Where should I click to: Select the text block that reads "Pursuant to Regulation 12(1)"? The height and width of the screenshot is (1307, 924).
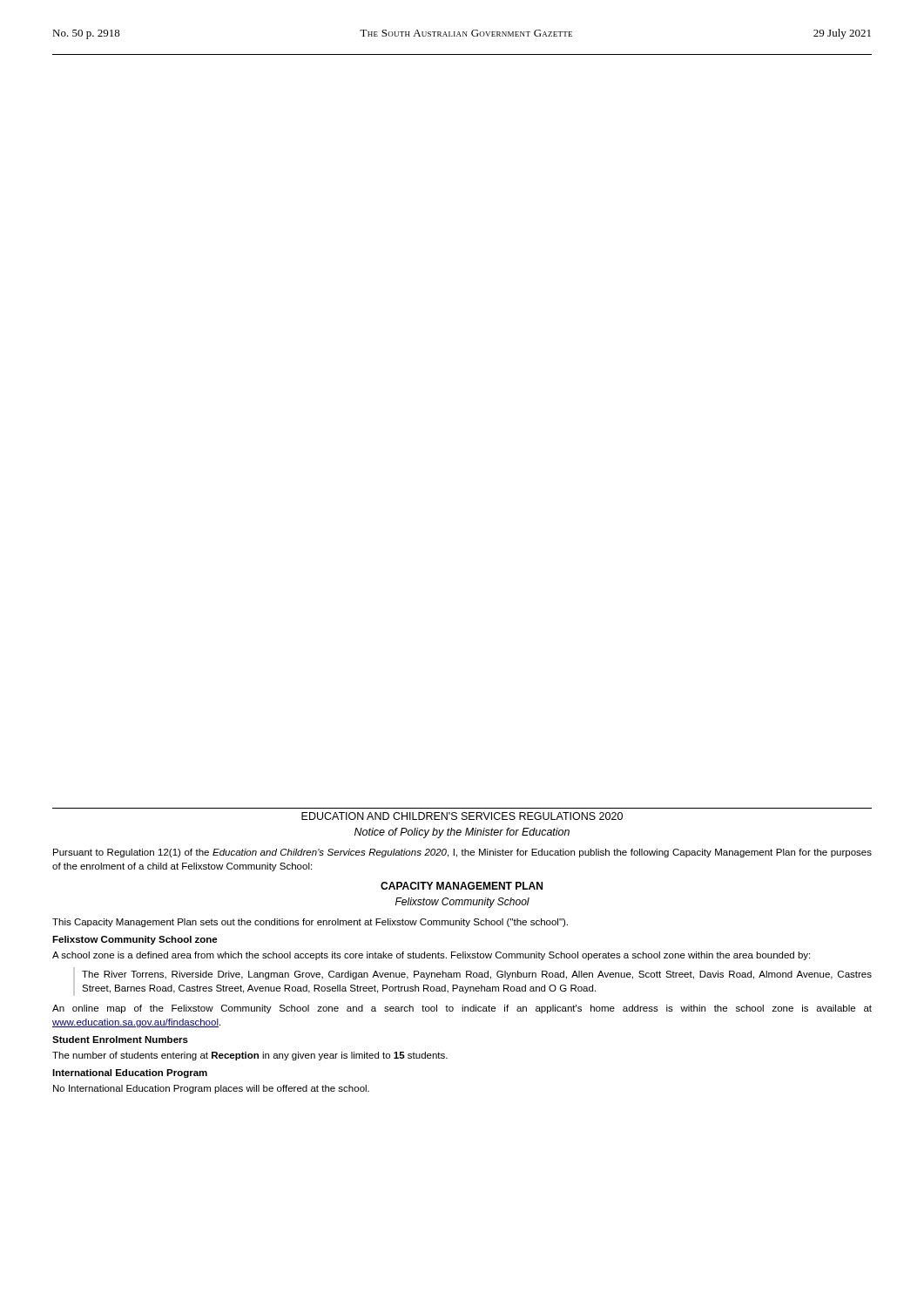pos(462,859)
